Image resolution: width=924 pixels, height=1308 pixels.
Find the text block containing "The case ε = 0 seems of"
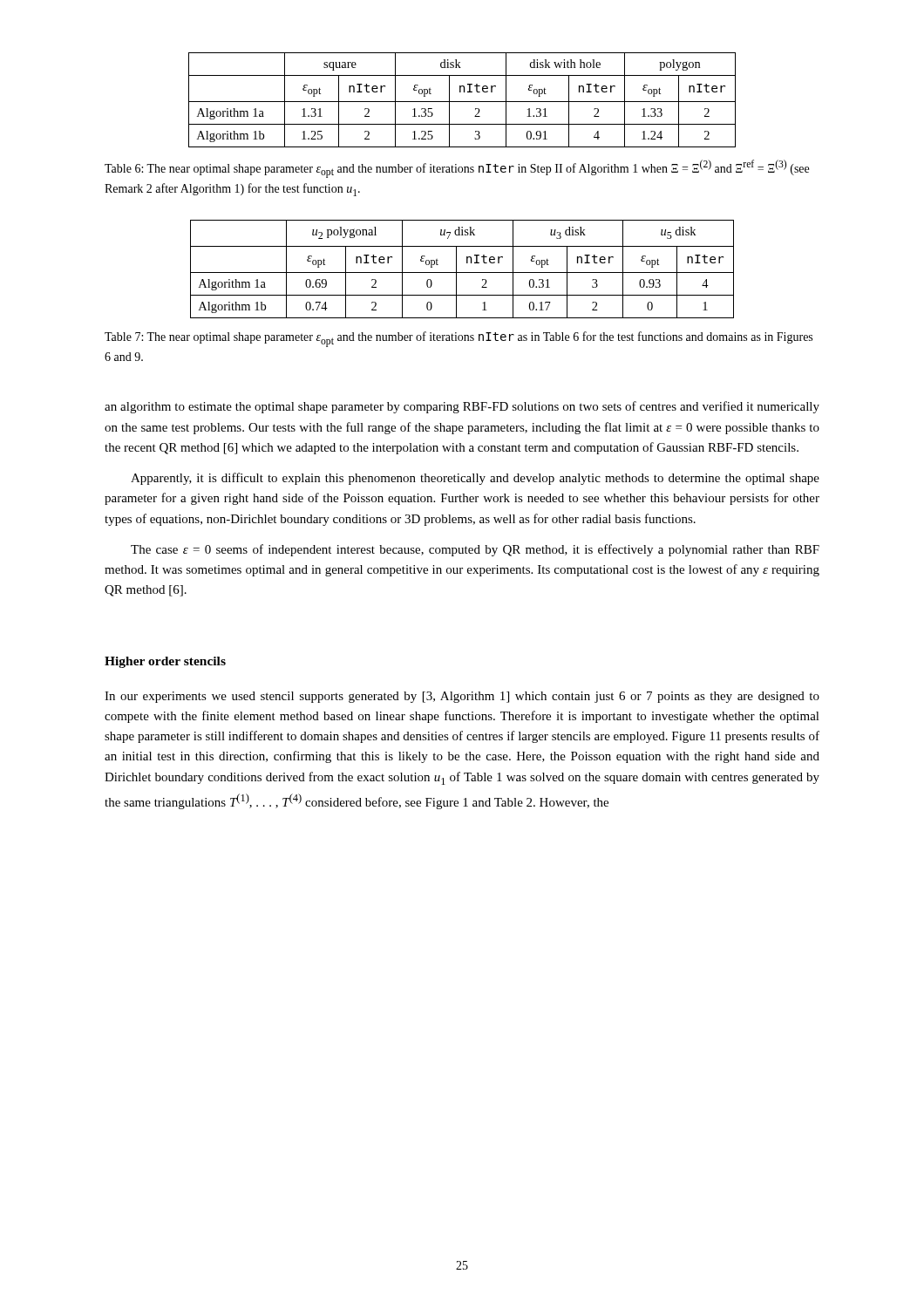point(462,569)
